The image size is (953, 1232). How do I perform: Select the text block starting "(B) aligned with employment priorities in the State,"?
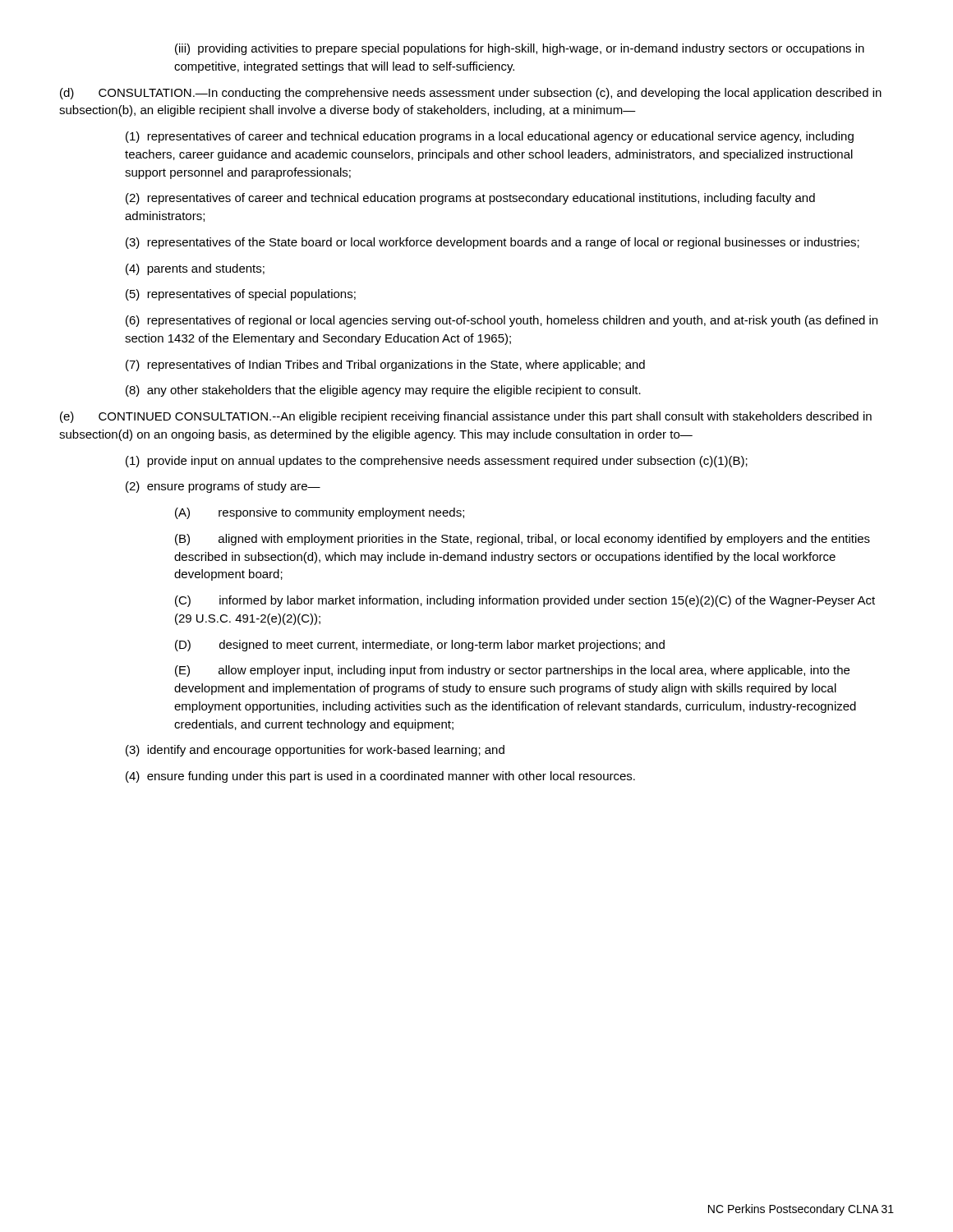522,556
